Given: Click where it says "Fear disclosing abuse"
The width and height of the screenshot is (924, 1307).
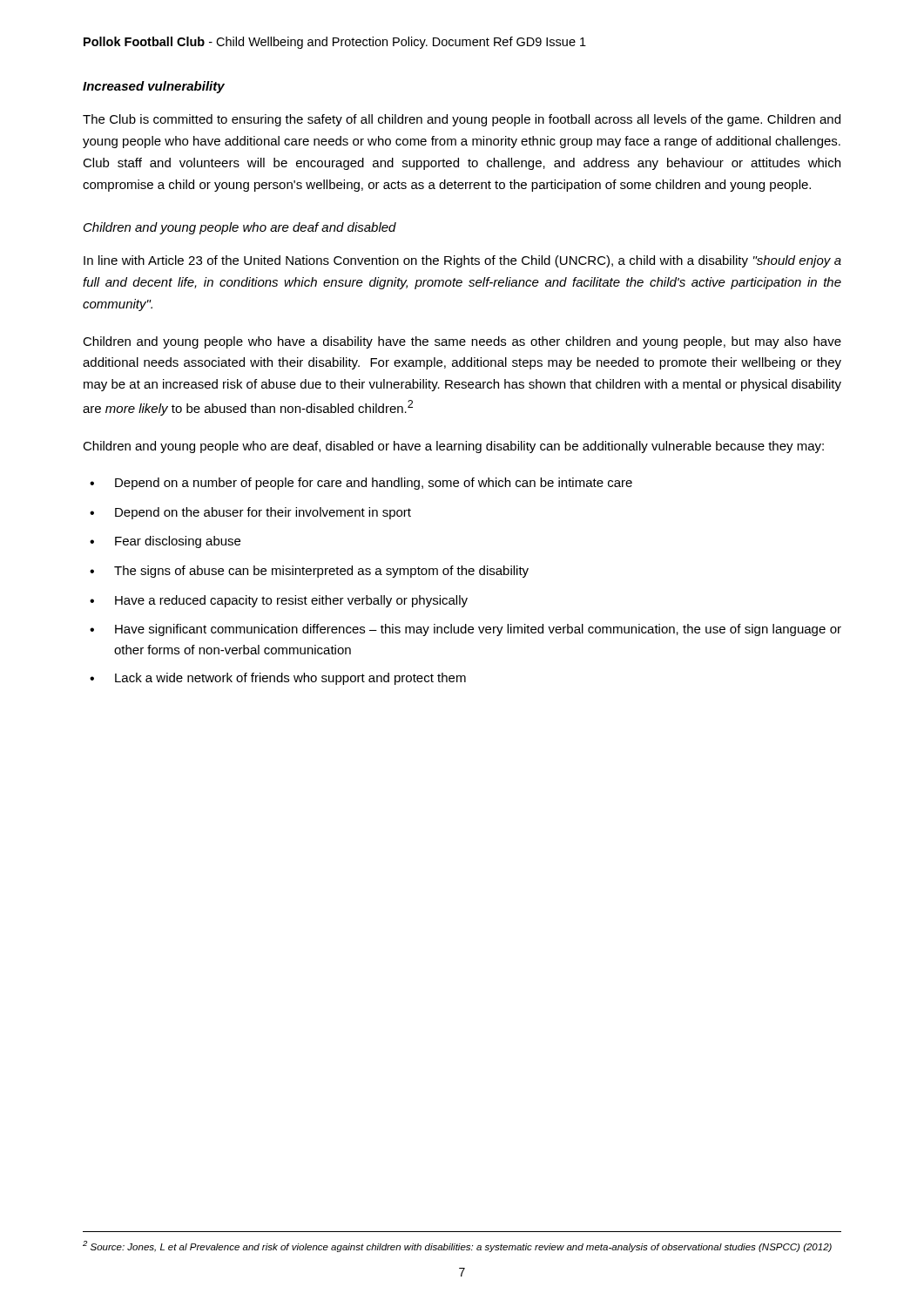Looking at the screenshot, I should pos(165,542).
